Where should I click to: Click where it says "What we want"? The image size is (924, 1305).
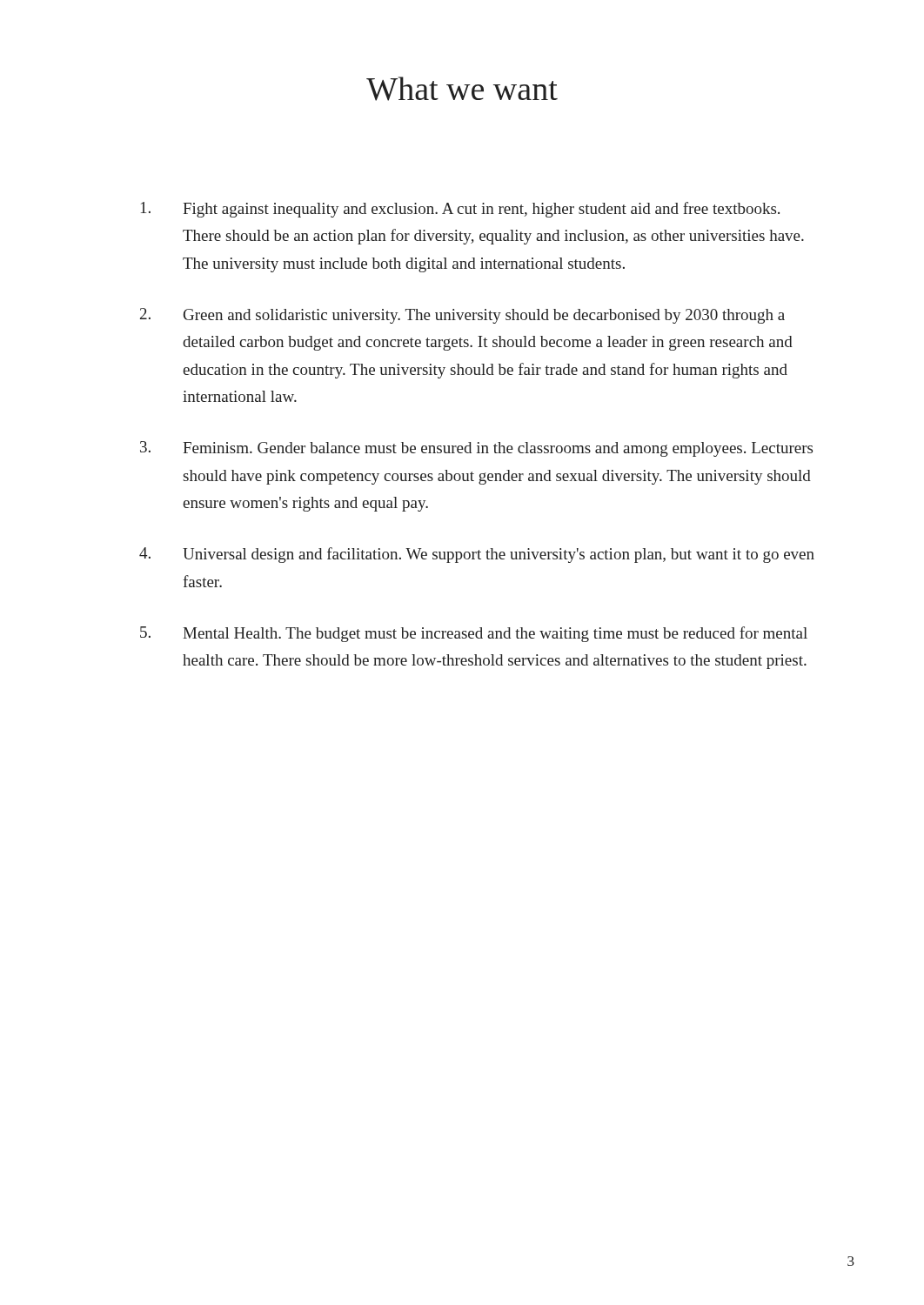click(462, 89)
